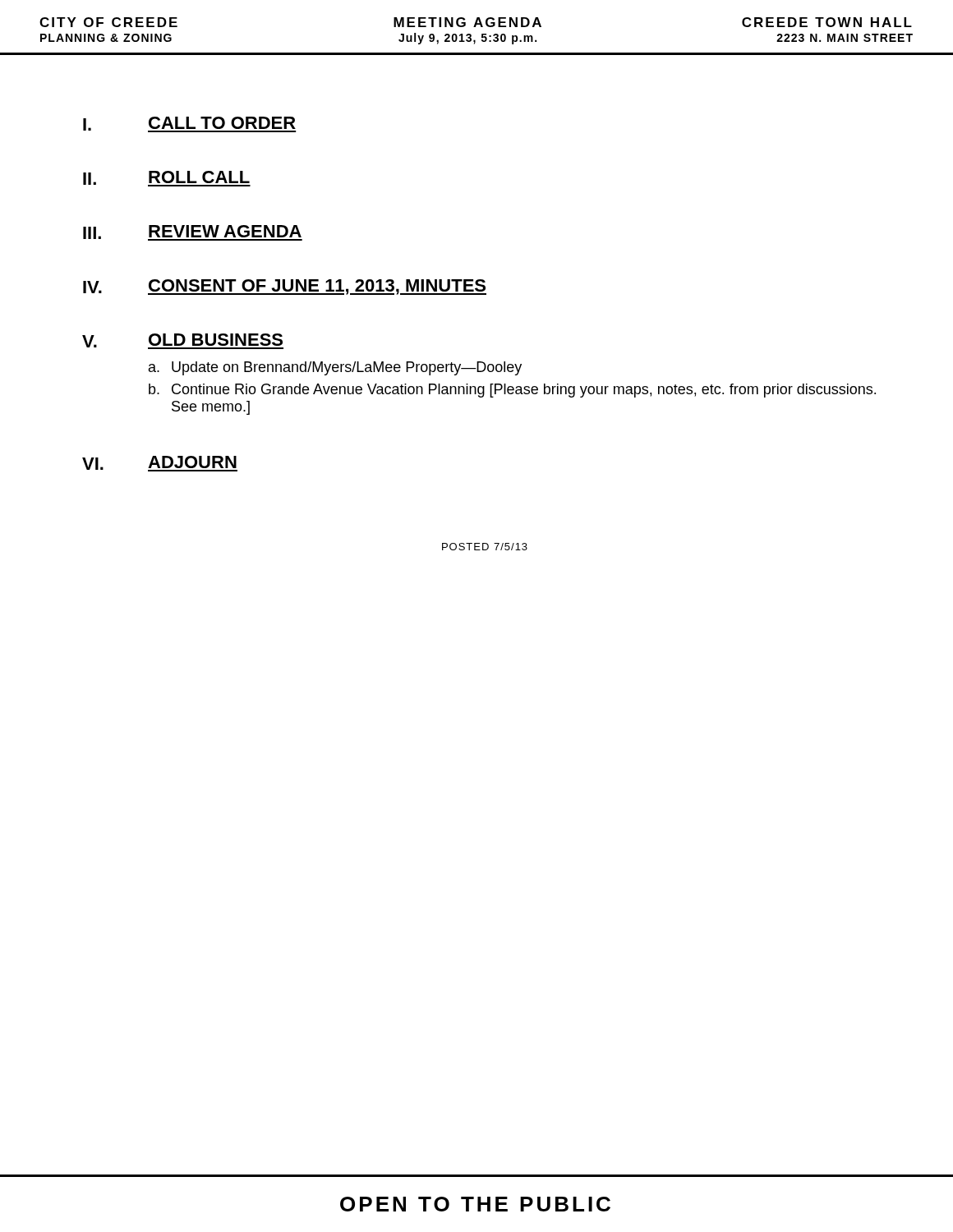Locate the passage starting "I. CALL TO ORDER"
Viewport: 953px width, 1232px height.
click(189, 124)
